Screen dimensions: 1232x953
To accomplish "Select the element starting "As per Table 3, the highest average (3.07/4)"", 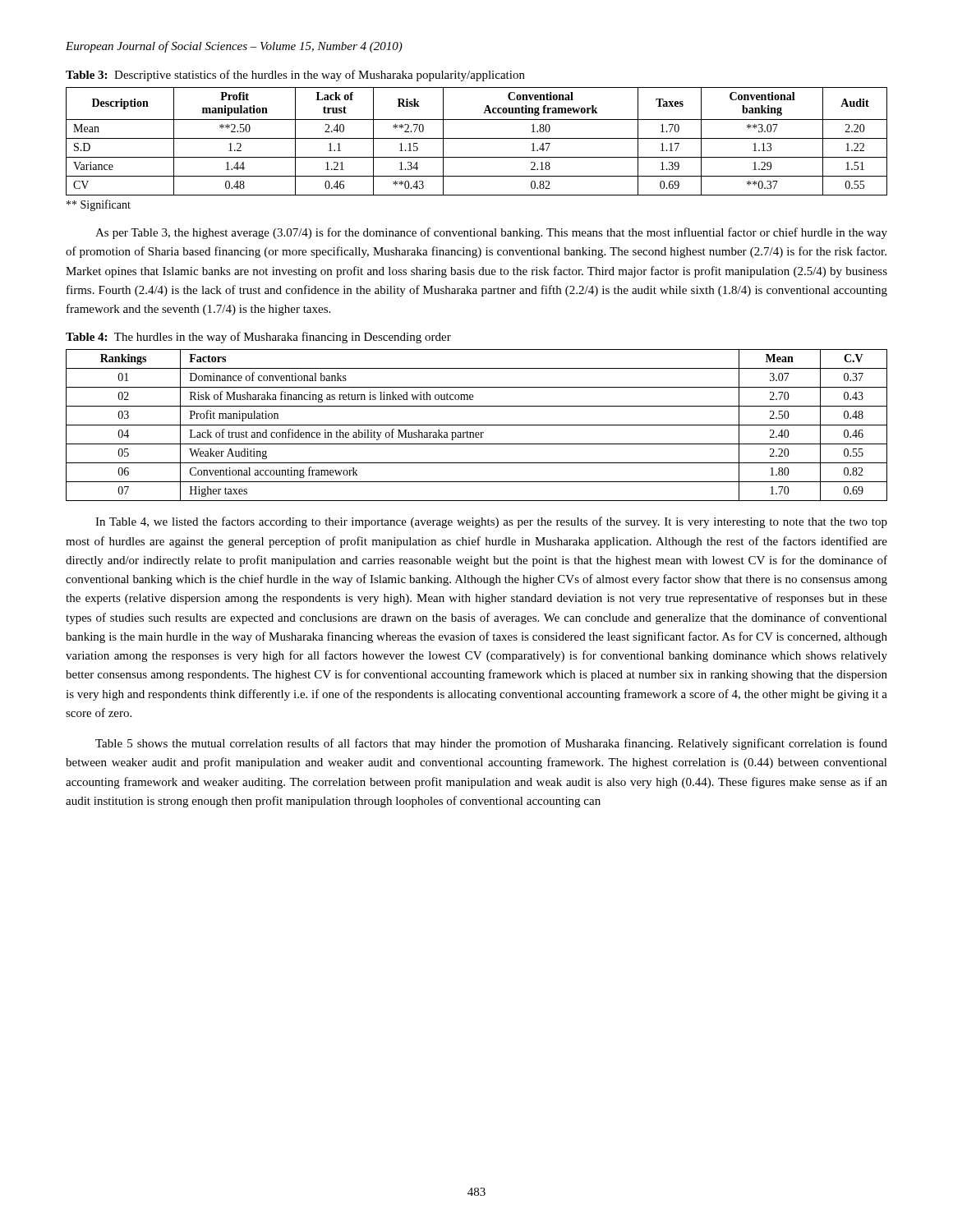I will [x=476, y=271].
